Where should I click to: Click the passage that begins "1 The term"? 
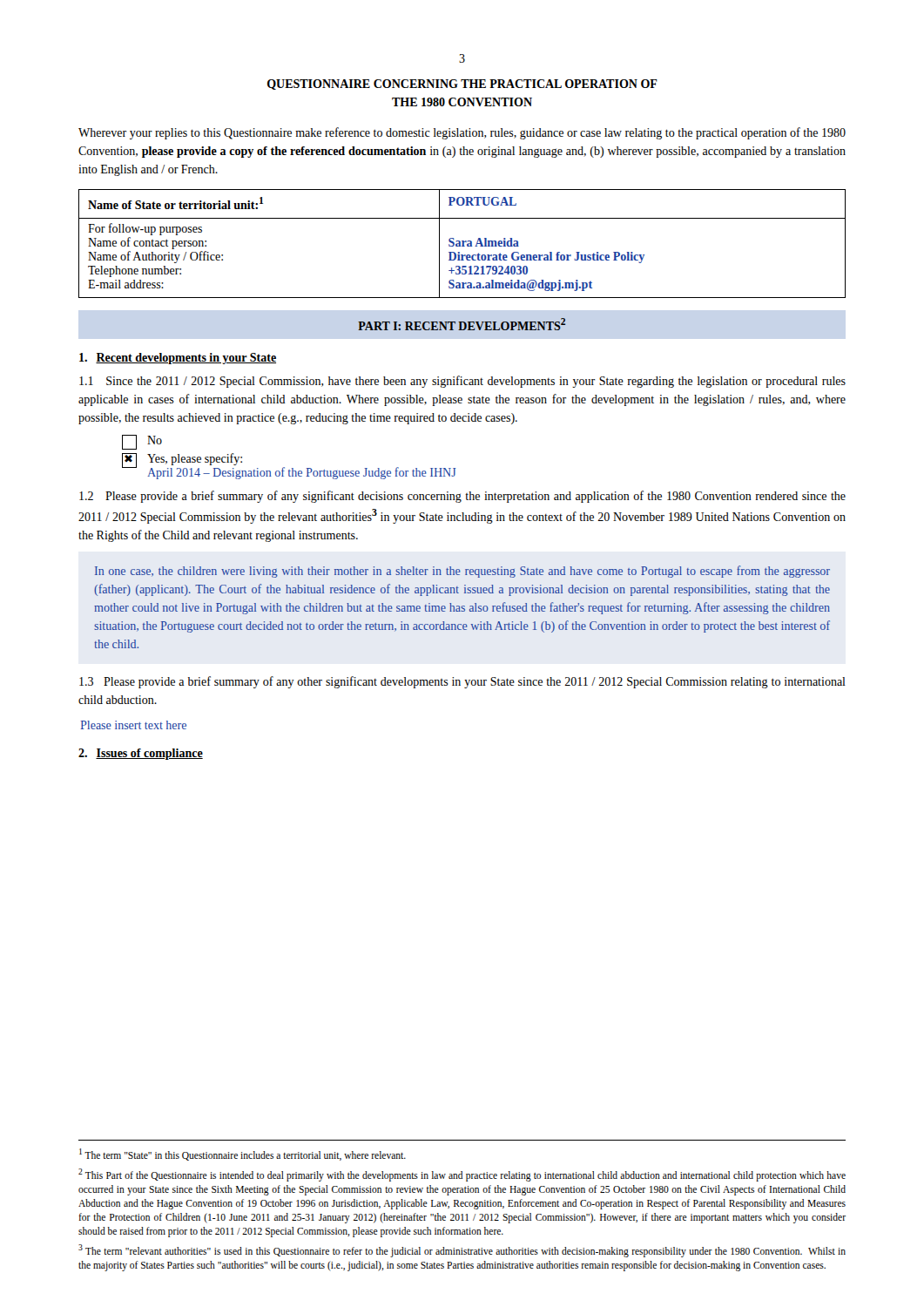pos(242,1153)
